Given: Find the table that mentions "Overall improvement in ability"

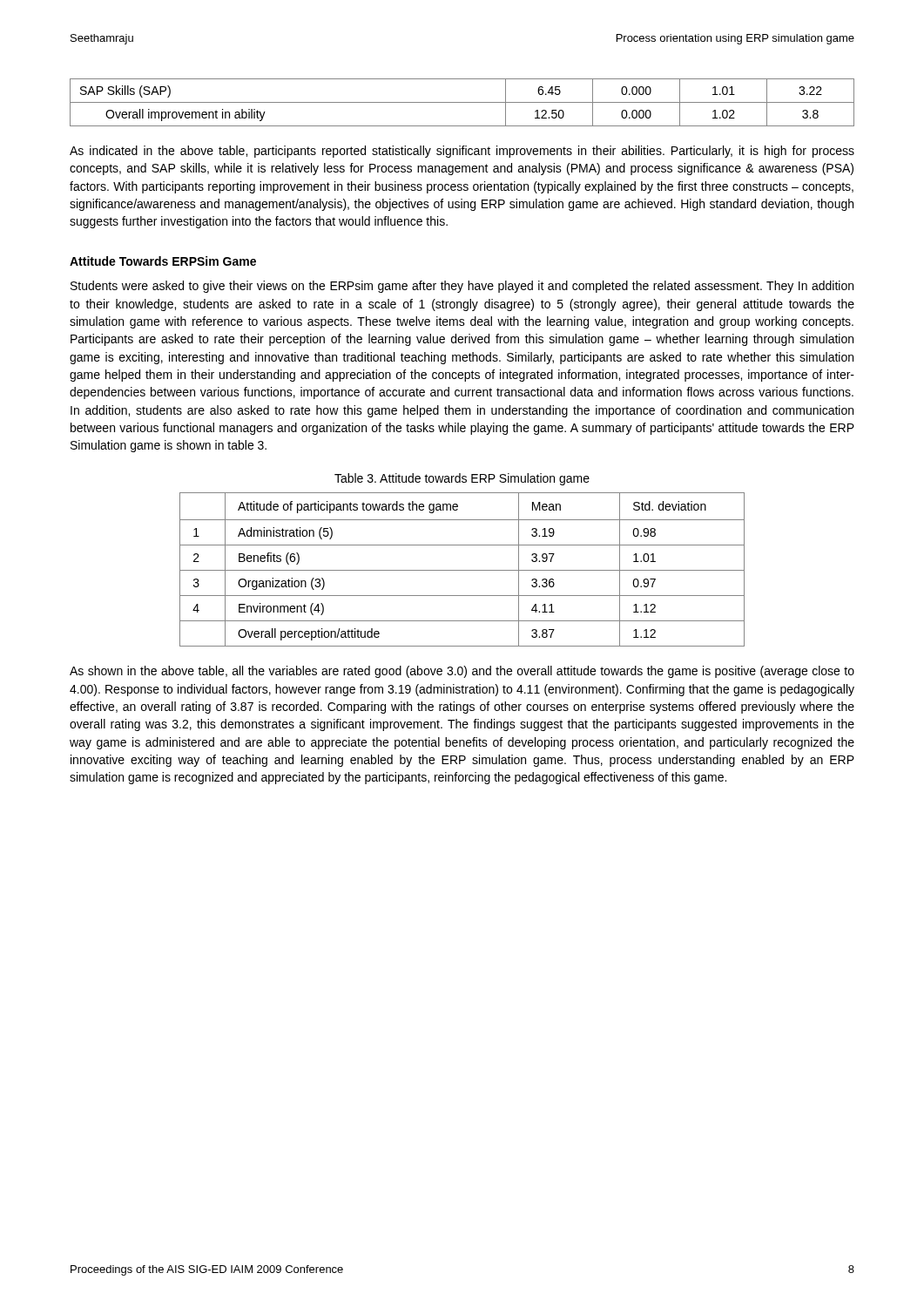Looking at the screenshot, I should [462, 102].
